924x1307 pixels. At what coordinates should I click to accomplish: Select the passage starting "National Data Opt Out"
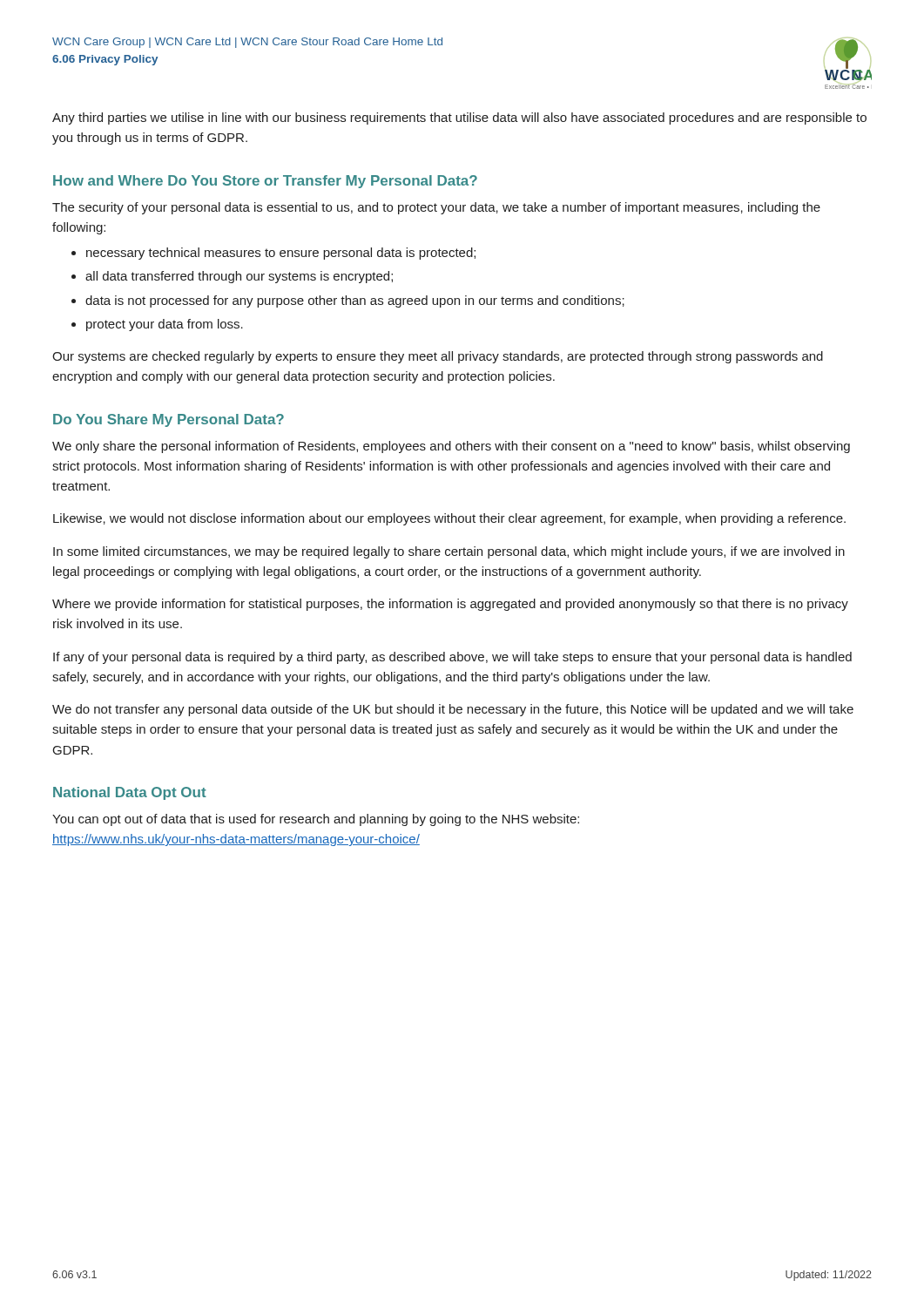tap(129, 792)
